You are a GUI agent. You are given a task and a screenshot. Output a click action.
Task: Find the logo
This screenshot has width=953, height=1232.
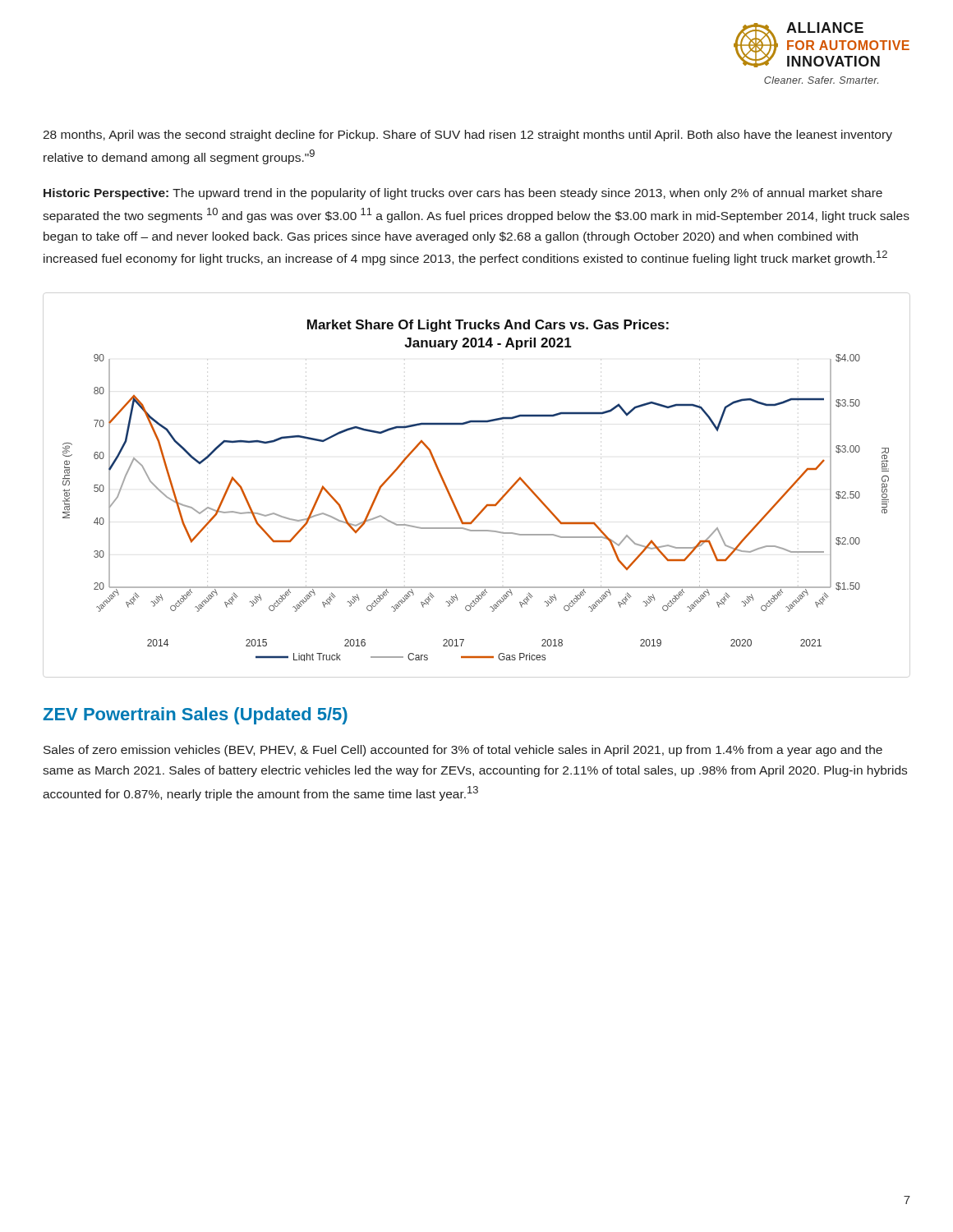[x=822, y=54]
